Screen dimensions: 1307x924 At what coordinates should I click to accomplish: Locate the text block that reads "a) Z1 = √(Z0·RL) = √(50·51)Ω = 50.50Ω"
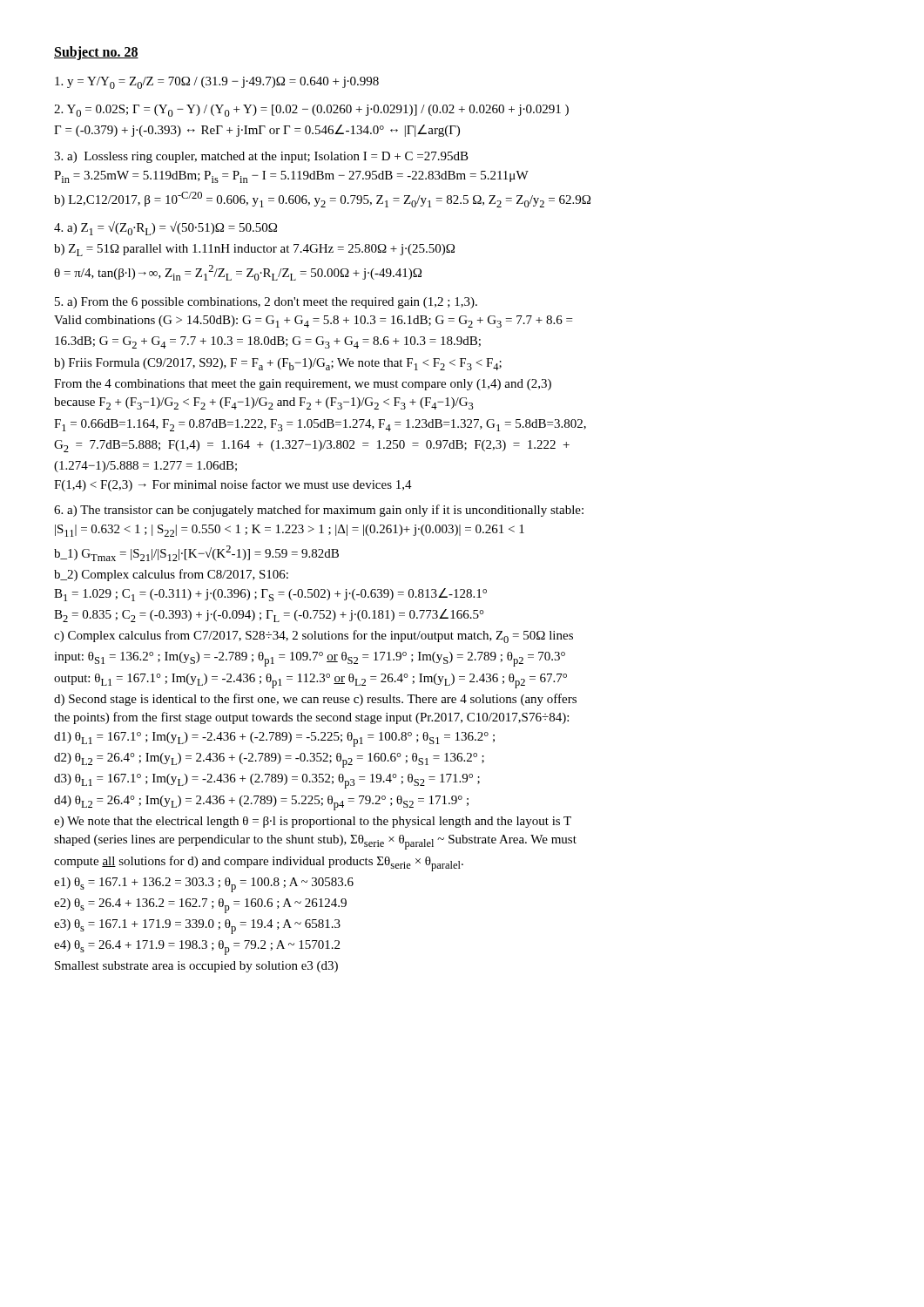click(x=255, y=252)
